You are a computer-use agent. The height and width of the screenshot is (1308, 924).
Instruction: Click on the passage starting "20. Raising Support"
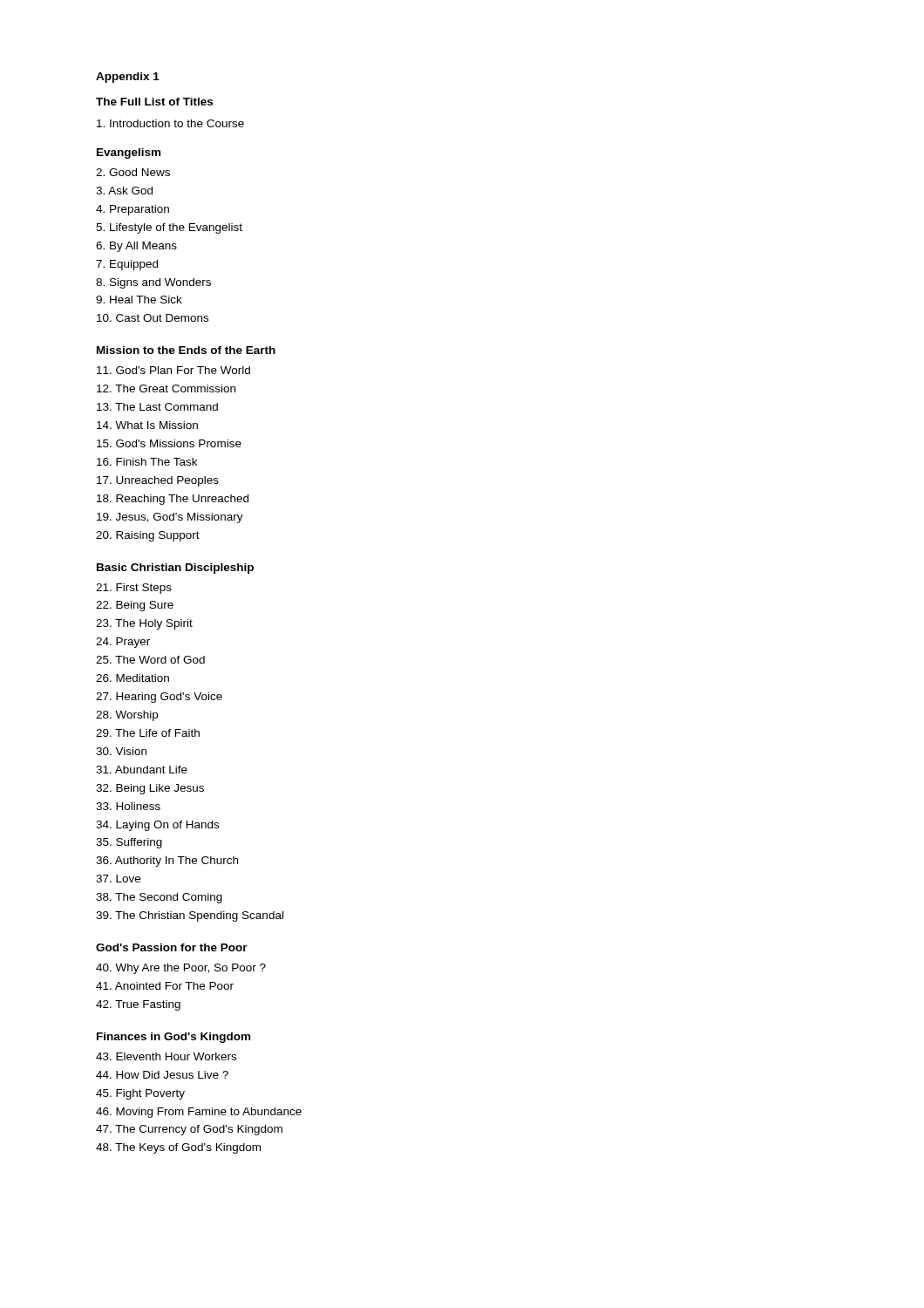[148, 535]
